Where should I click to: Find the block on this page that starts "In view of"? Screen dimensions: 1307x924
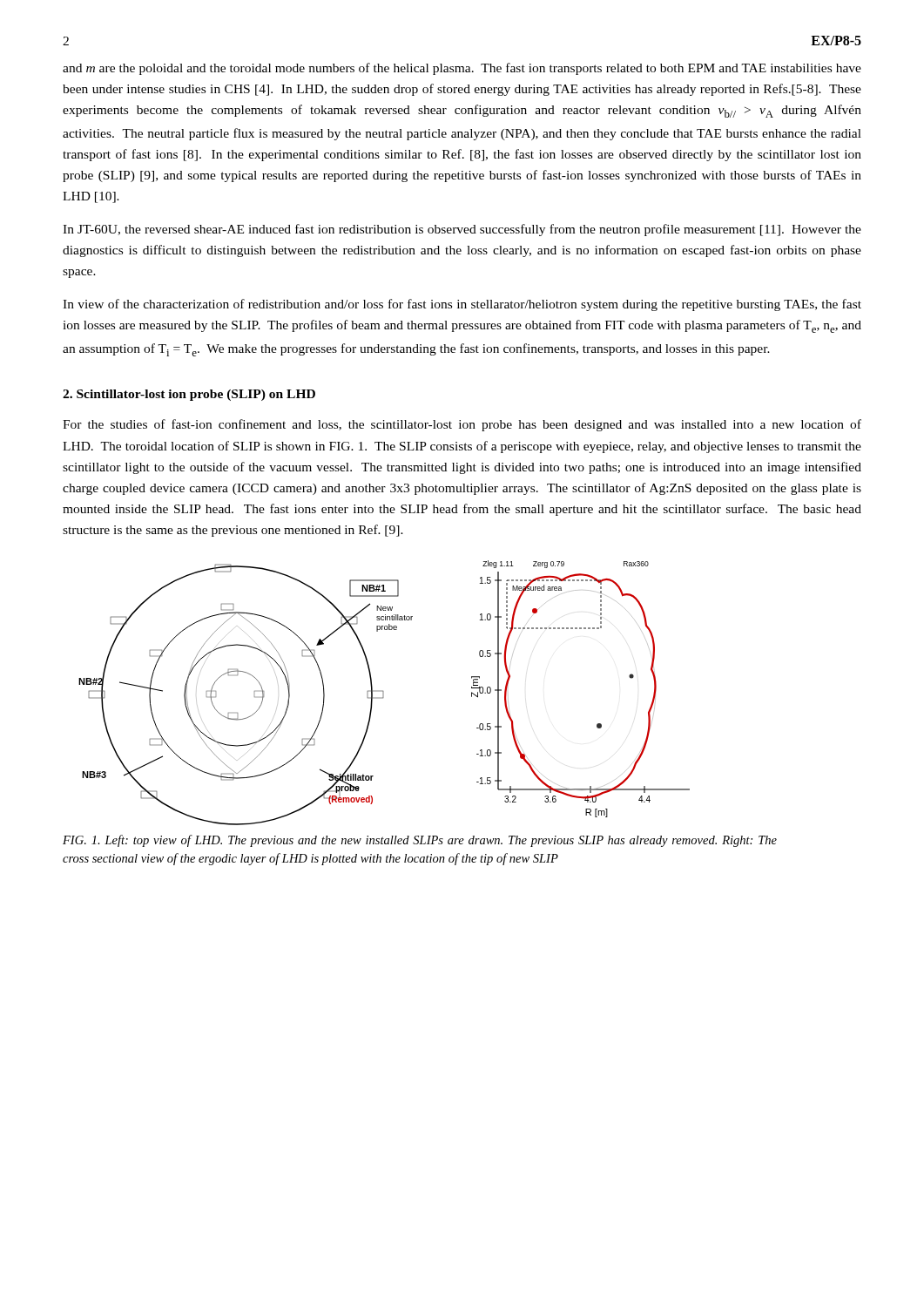pos(462,328)
